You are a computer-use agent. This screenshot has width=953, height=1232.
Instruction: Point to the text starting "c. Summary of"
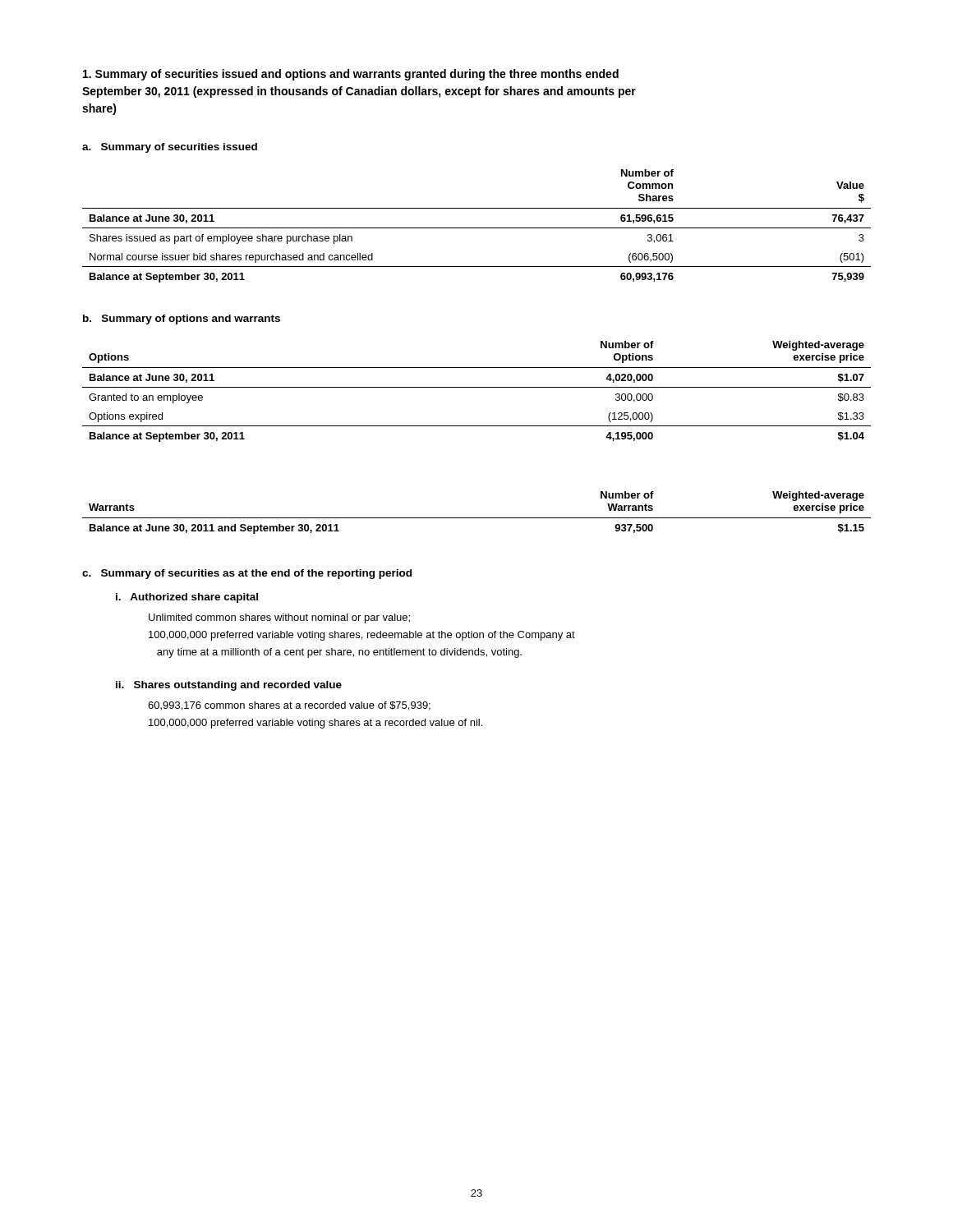(x=247, y=573)
